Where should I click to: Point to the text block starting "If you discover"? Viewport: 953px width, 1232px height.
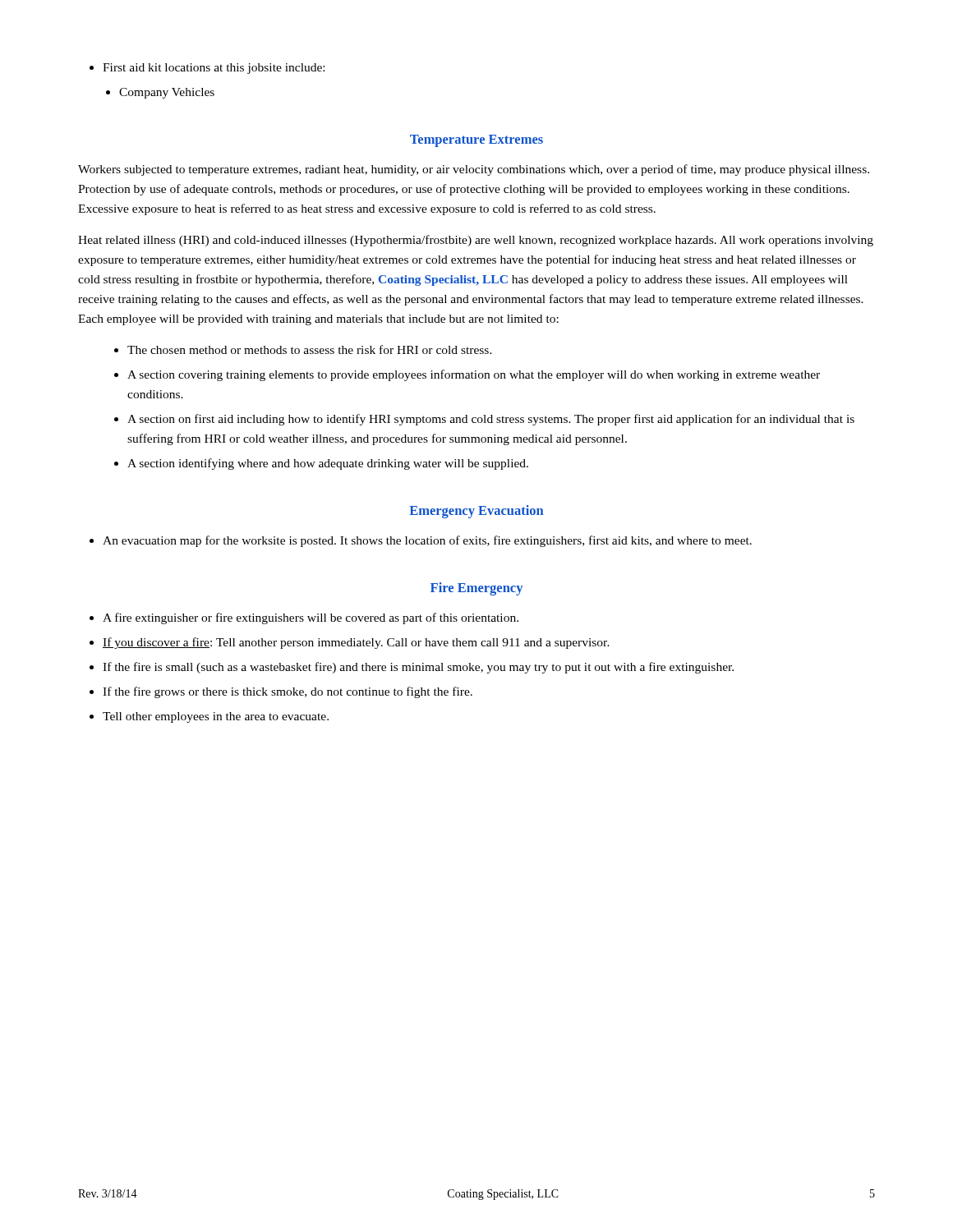click(x=489, y=642)
